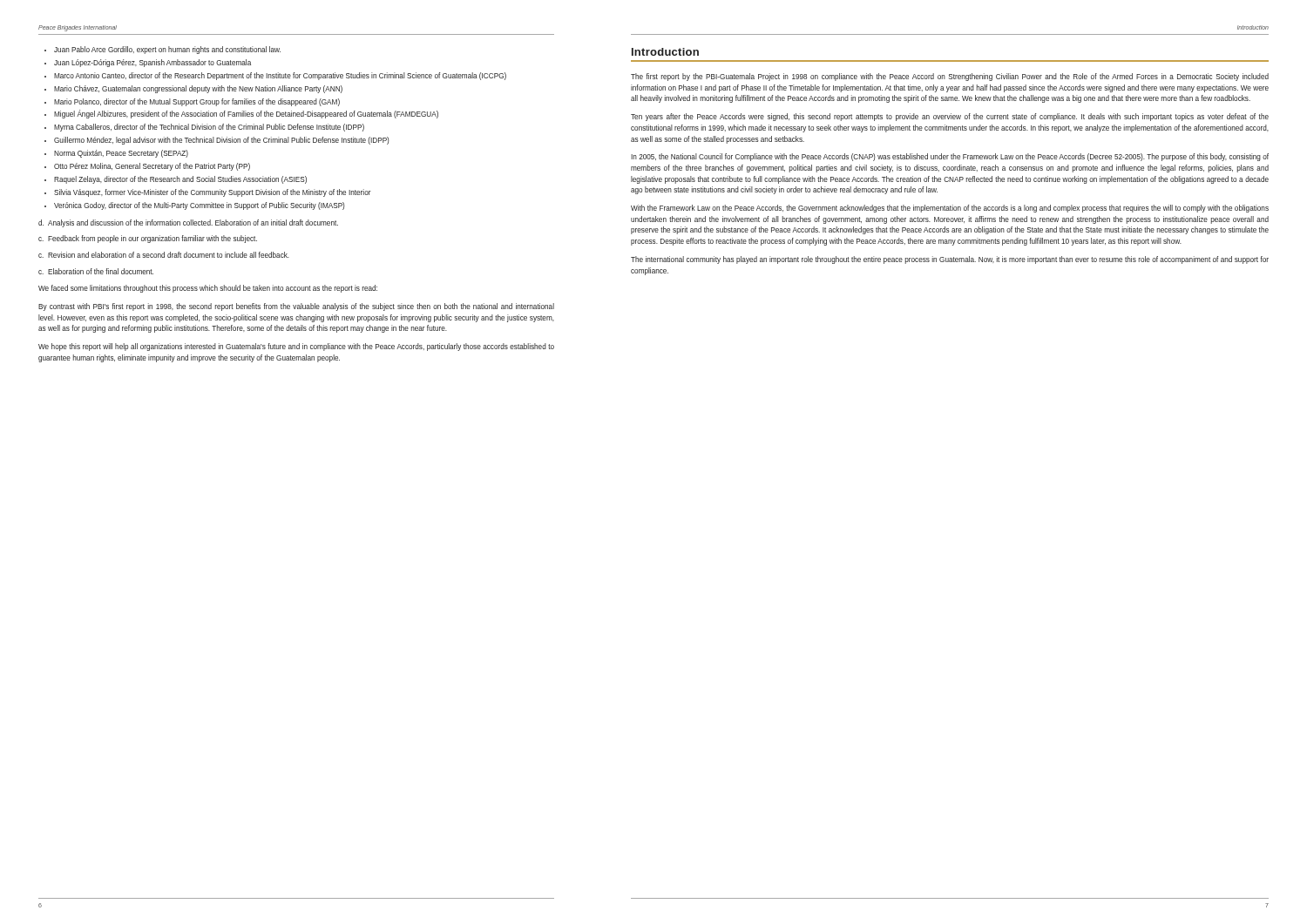Find the block on this page that starts "c. Revision and elaboration"
1307x924 pixels.
point(164,256)
